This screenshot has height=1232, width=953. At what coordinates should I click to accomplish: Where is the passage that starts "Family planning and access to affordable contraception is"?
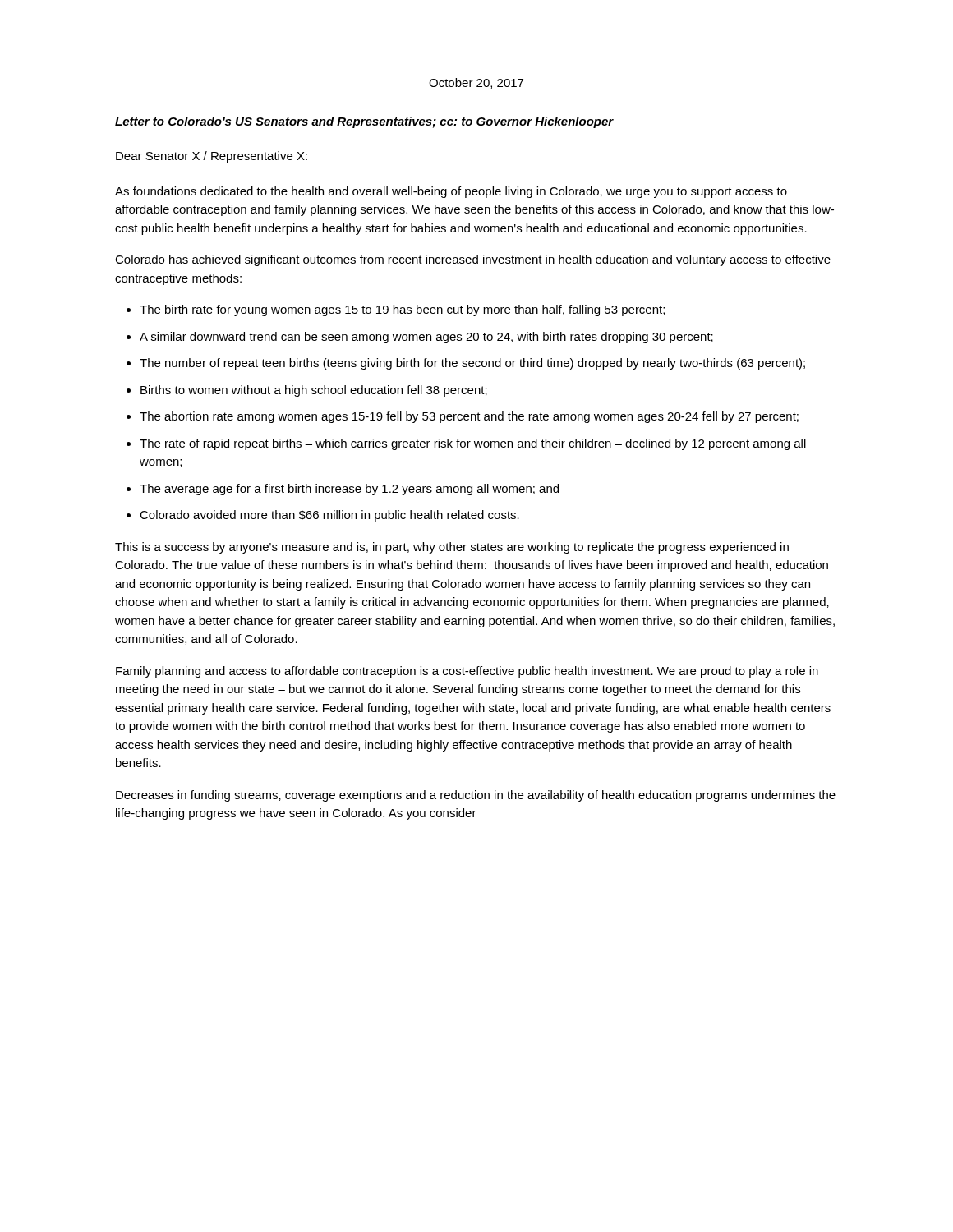click(x=476, y=717)
